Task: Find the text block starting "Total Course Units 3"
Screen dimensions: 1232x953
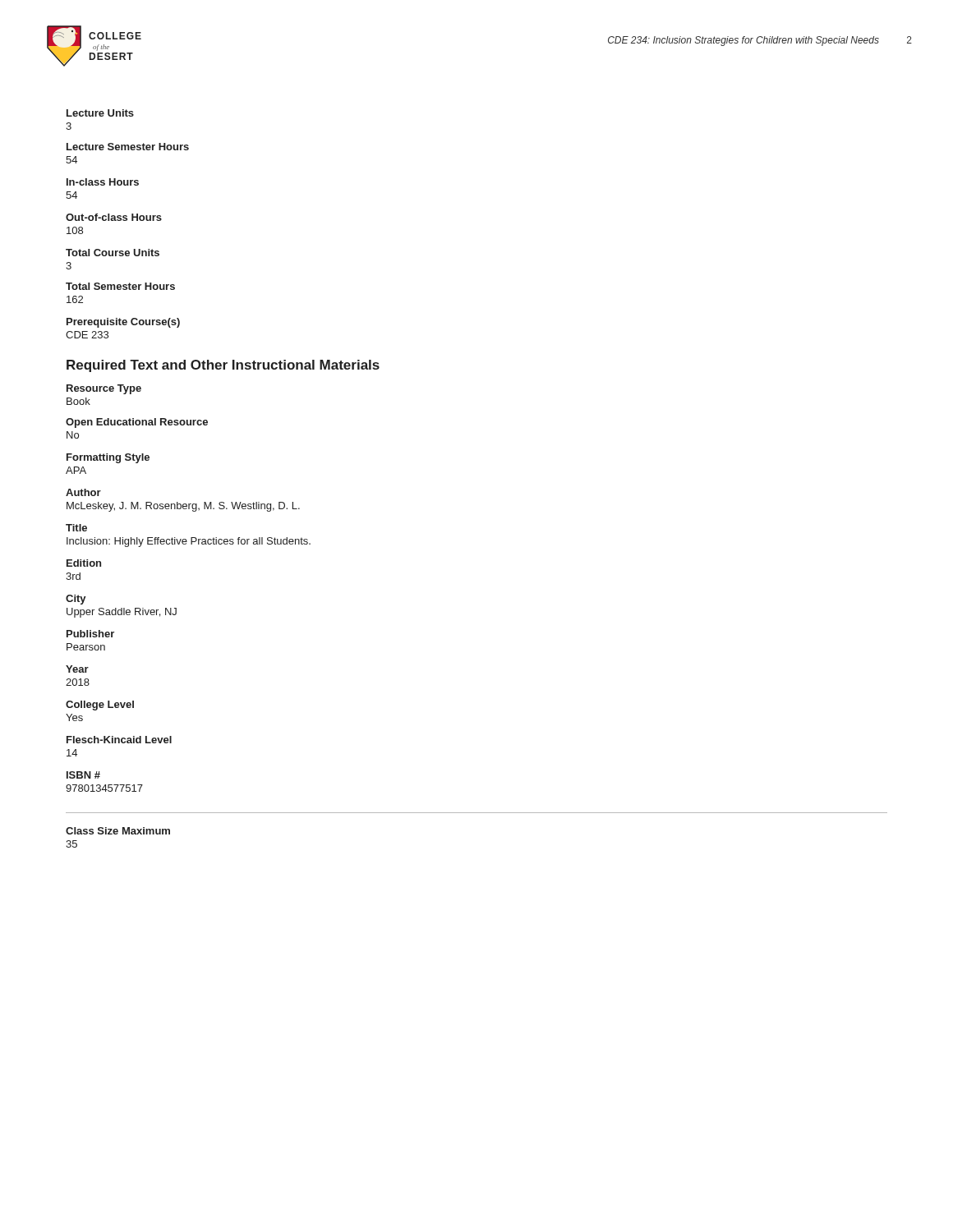Action: pos(113,253)
